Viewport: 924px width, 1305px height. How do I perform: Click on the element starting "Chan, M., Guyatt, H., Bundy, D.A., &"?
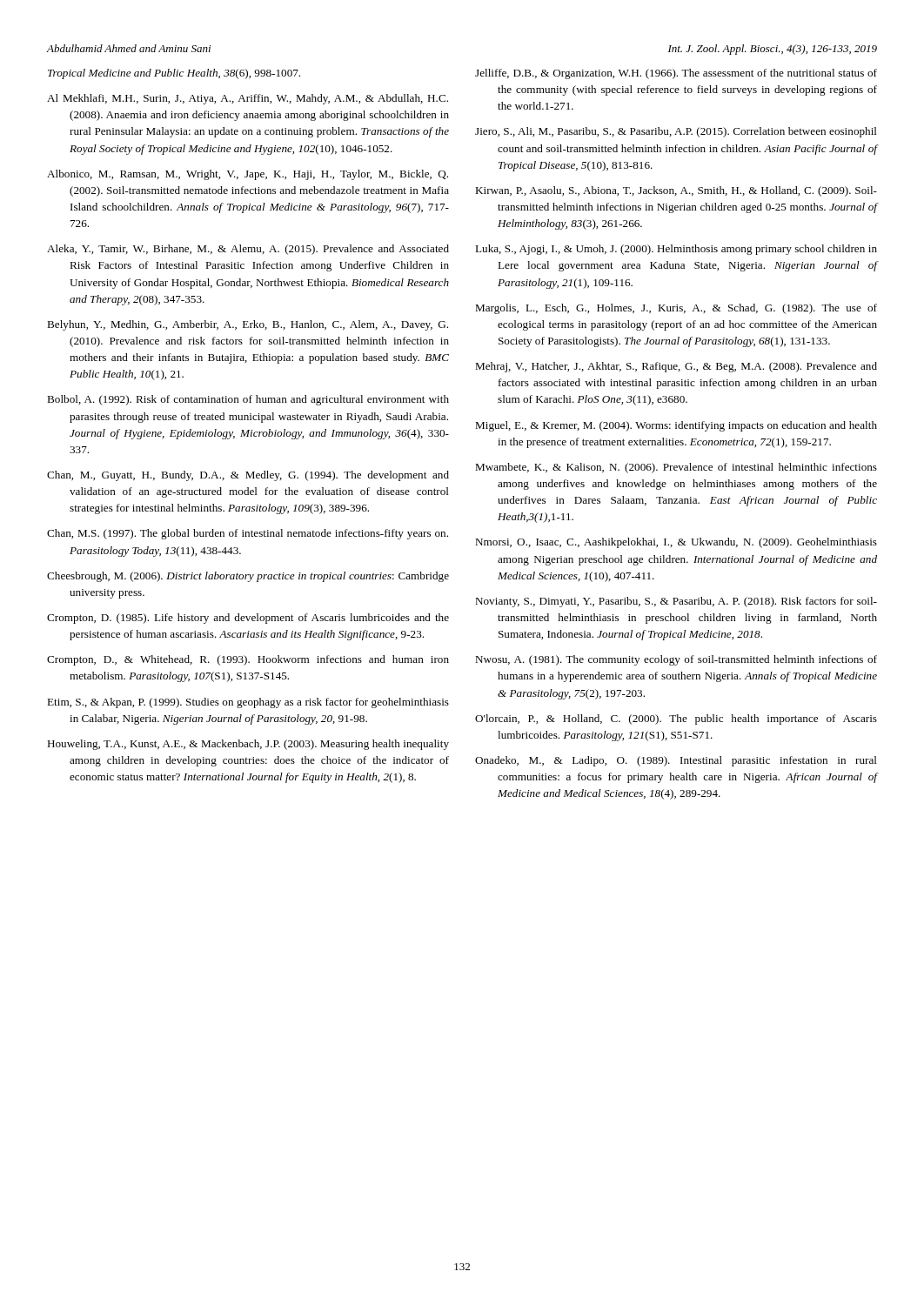coord(248,491)
